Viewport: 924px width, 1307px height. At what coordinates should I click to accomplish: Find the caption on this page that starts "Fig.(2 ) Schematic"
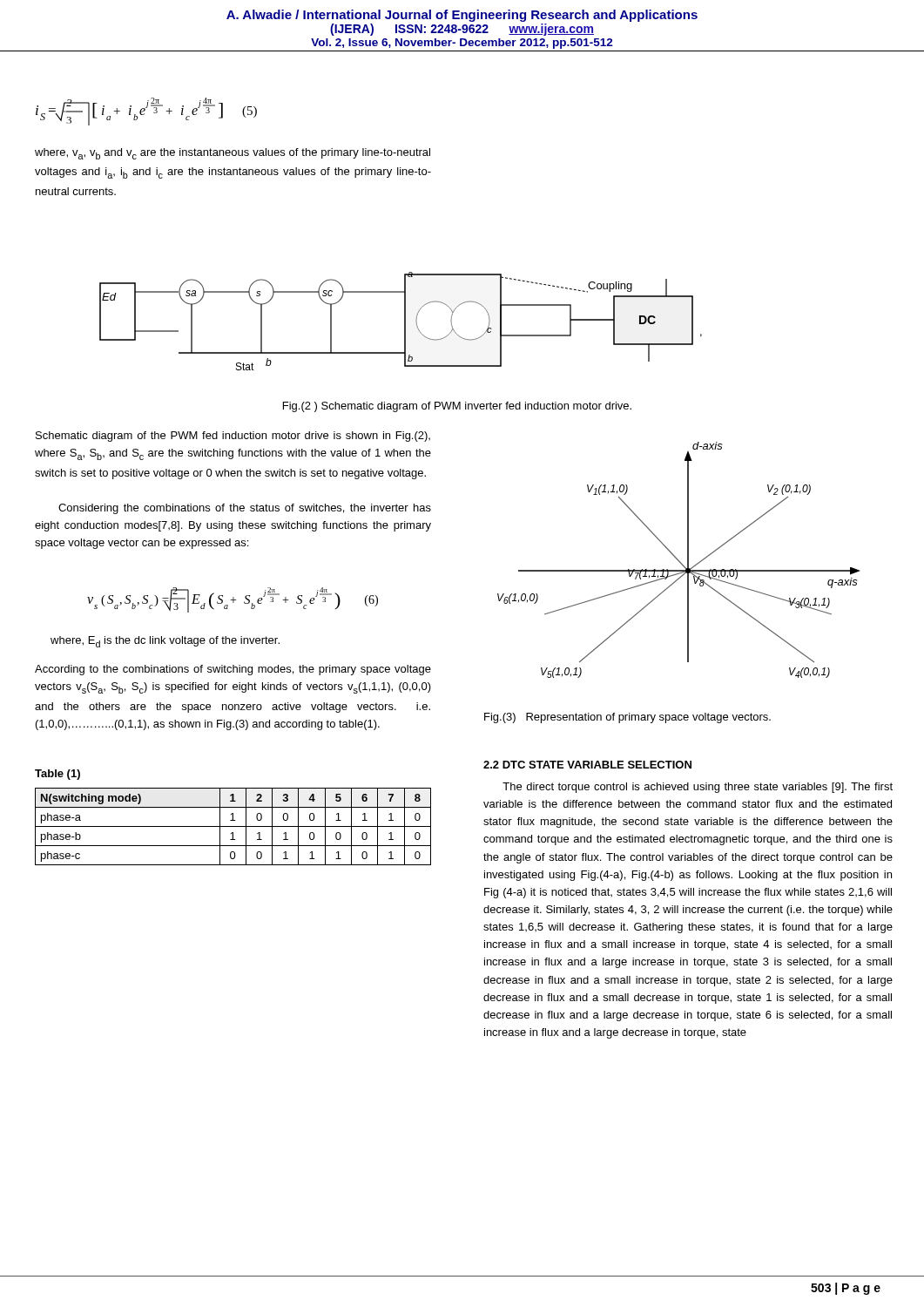tap(457, 406)
